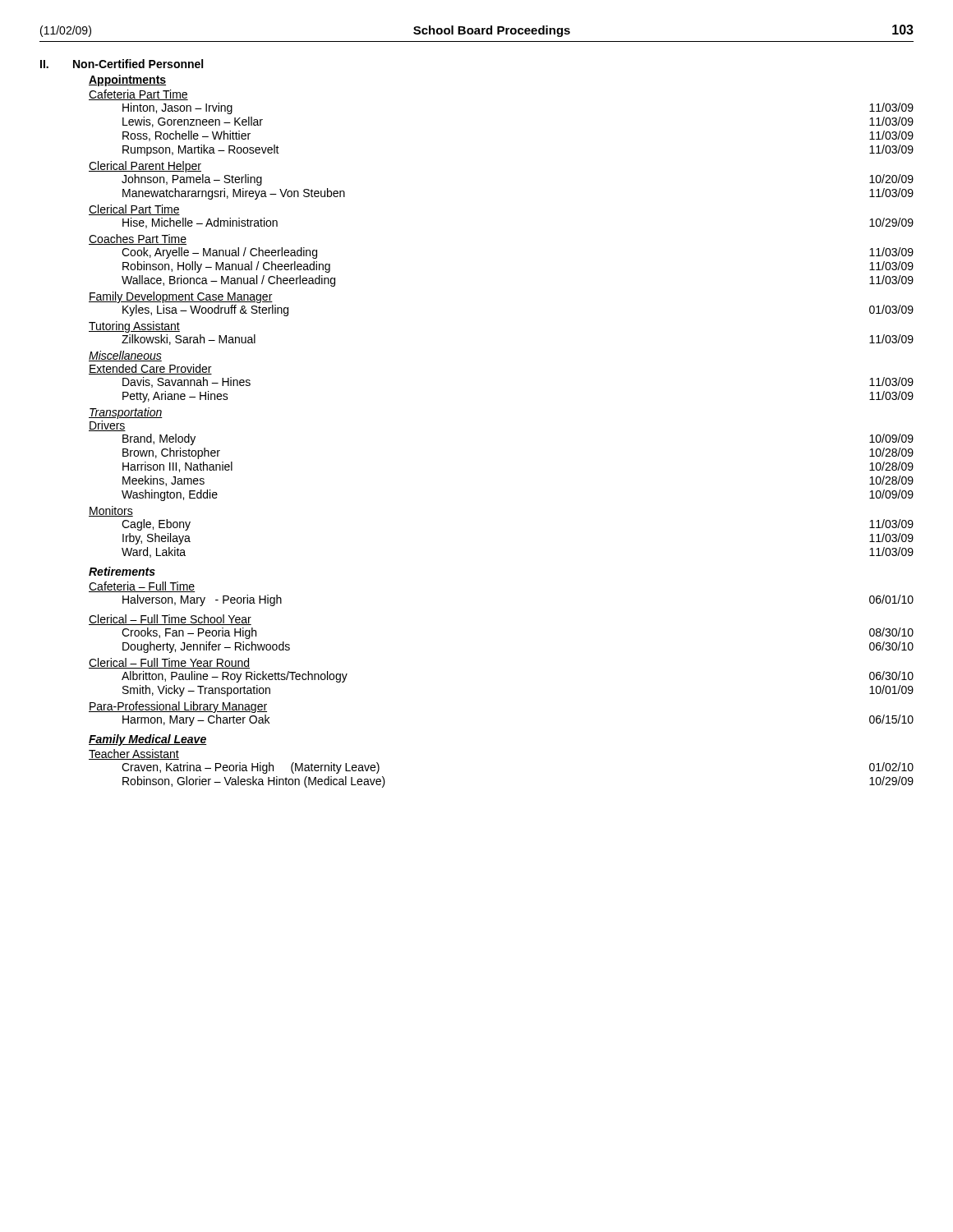
Task: Find the list item that says "Meekins, James 10/28/09"
Action: click(161, 481)
